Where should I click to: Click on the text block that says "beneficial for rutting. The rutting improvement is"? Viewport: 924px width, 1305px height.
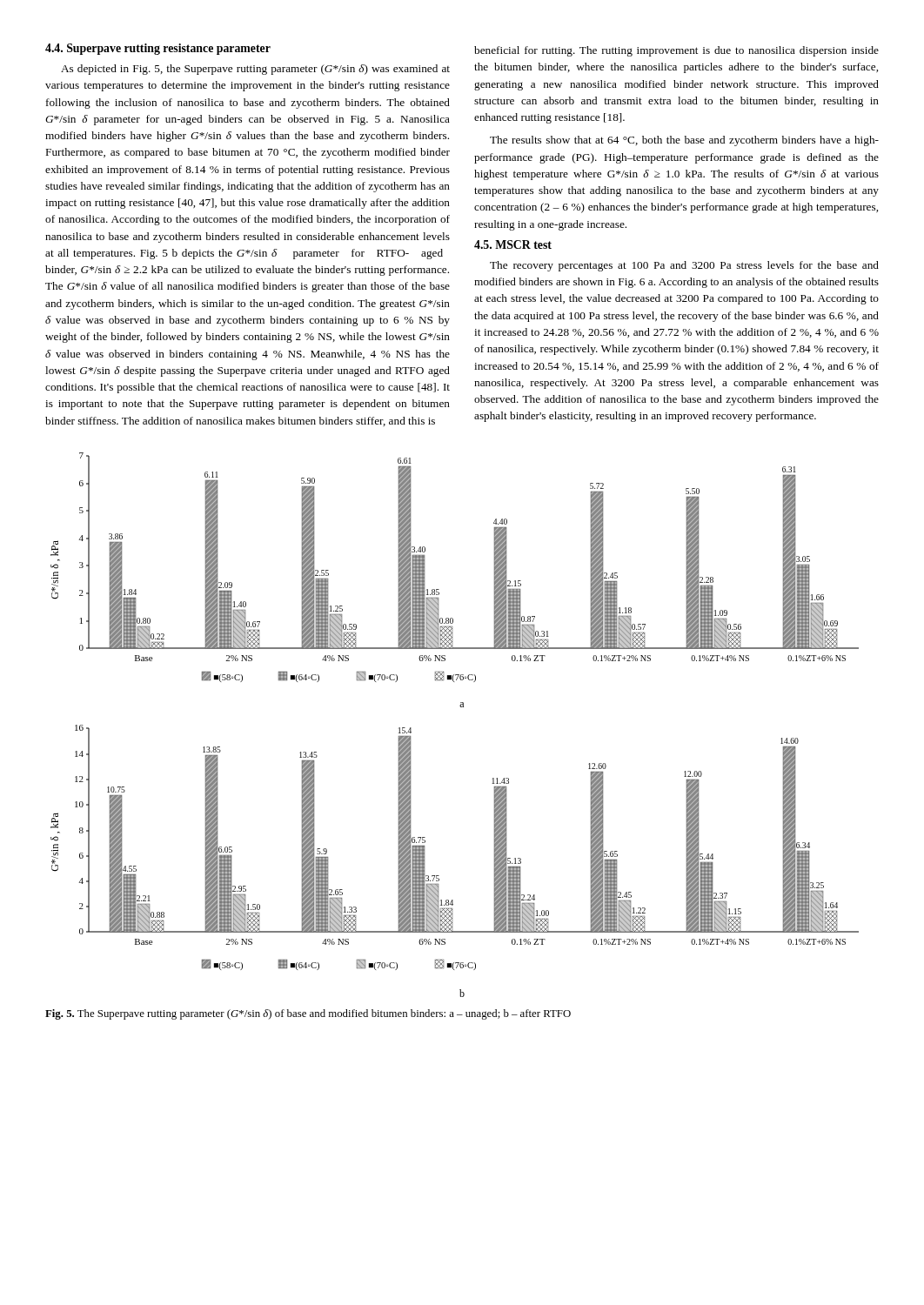click(x=676, y=137)
